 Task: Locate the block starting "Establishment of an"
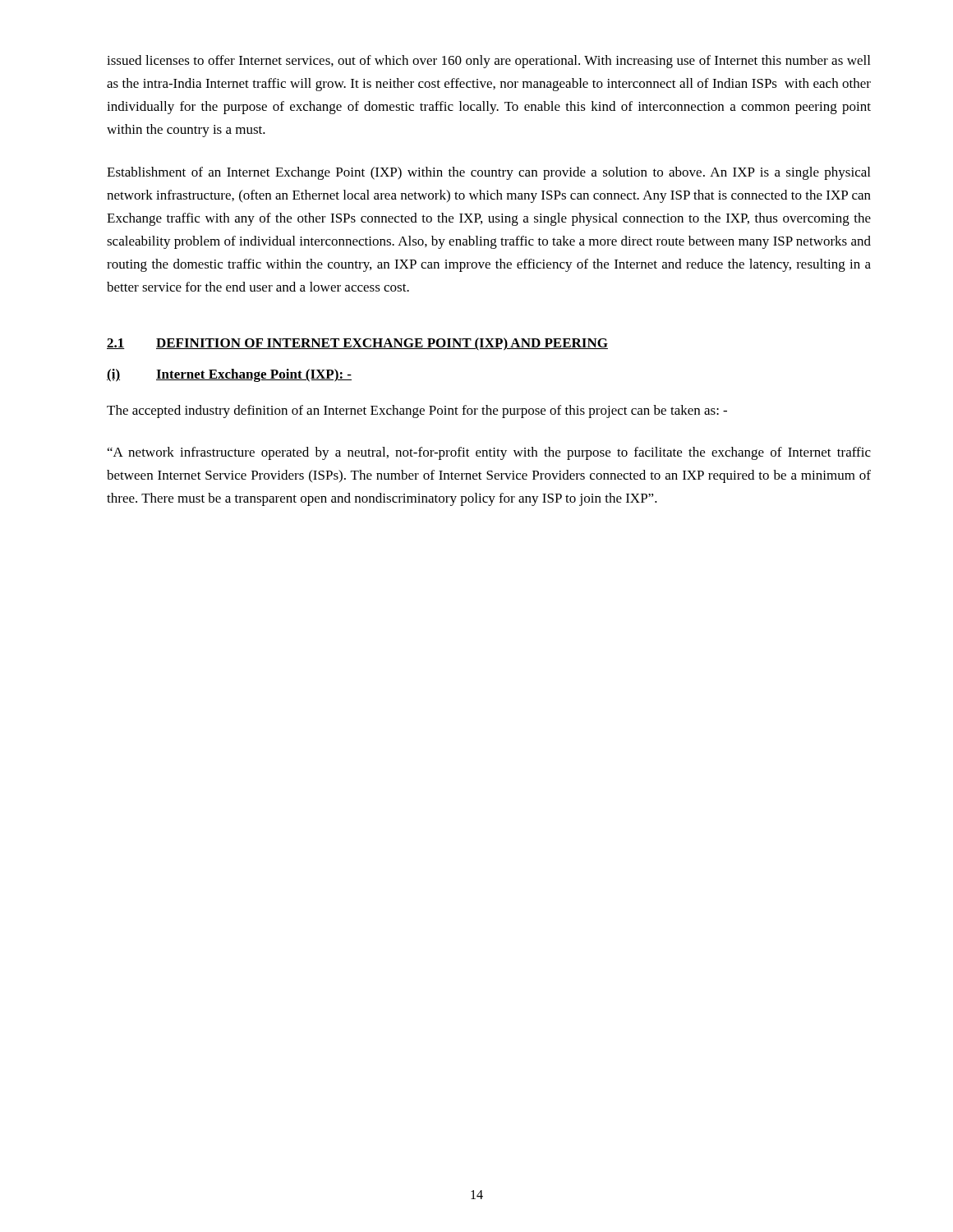pyautogui.click(x=489, y=230)
